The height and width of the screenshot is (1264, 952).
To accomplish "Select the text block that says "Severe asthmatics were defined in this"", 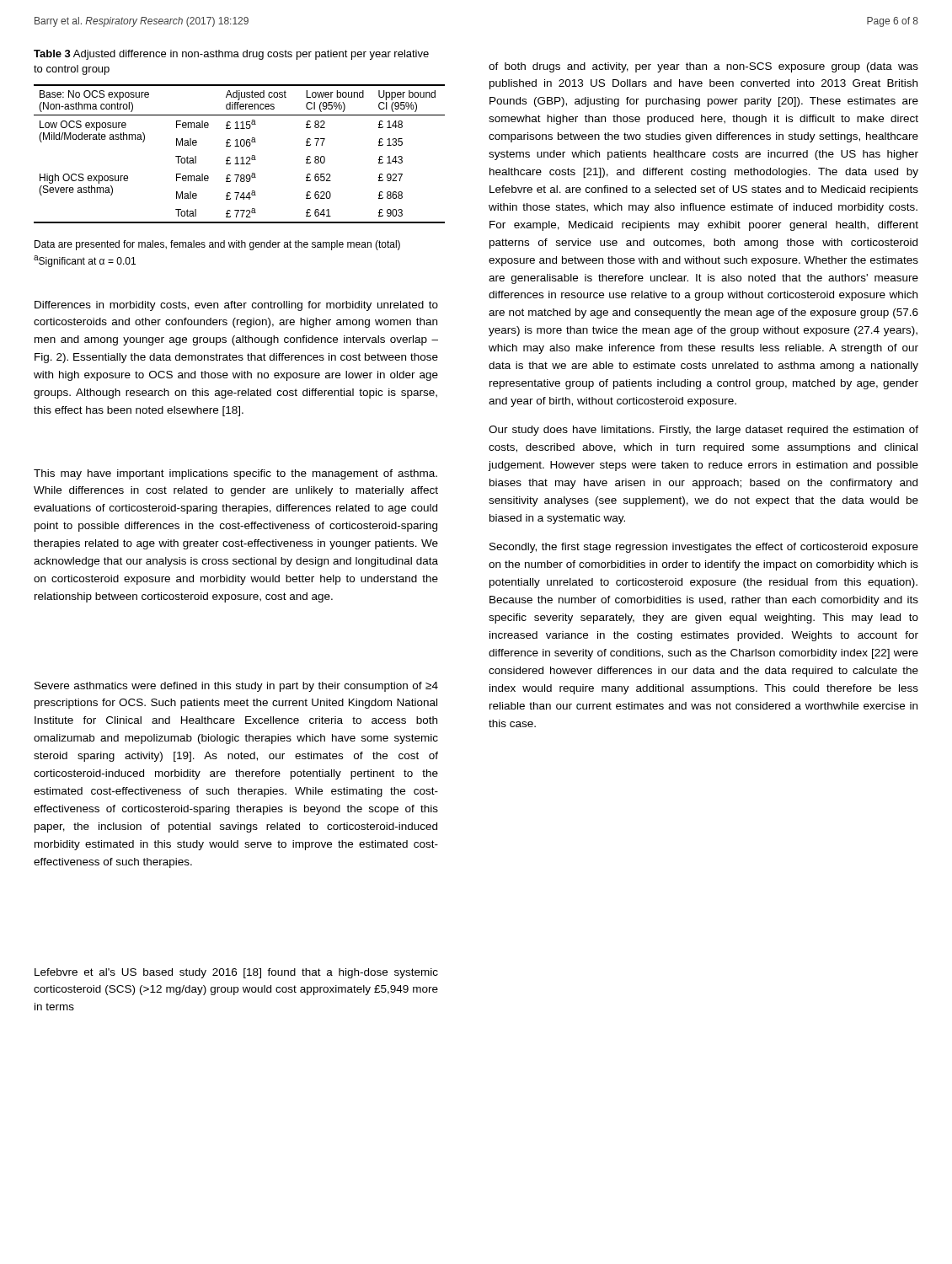I will (x=236, y=774).
